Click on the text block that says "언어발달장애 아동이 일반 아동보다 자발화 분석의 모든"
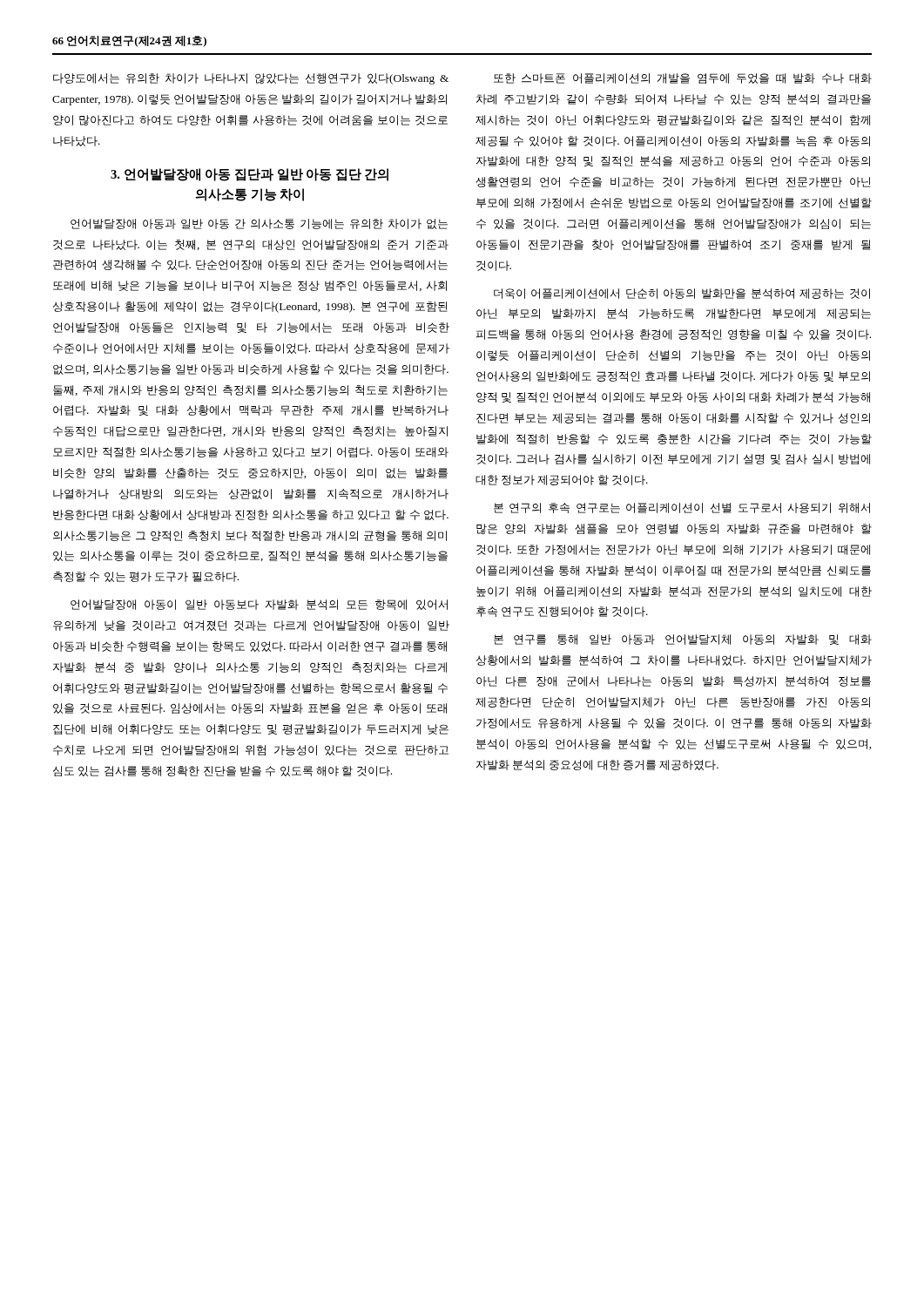This screenshot has width=924, height=1307. [251, 688]
